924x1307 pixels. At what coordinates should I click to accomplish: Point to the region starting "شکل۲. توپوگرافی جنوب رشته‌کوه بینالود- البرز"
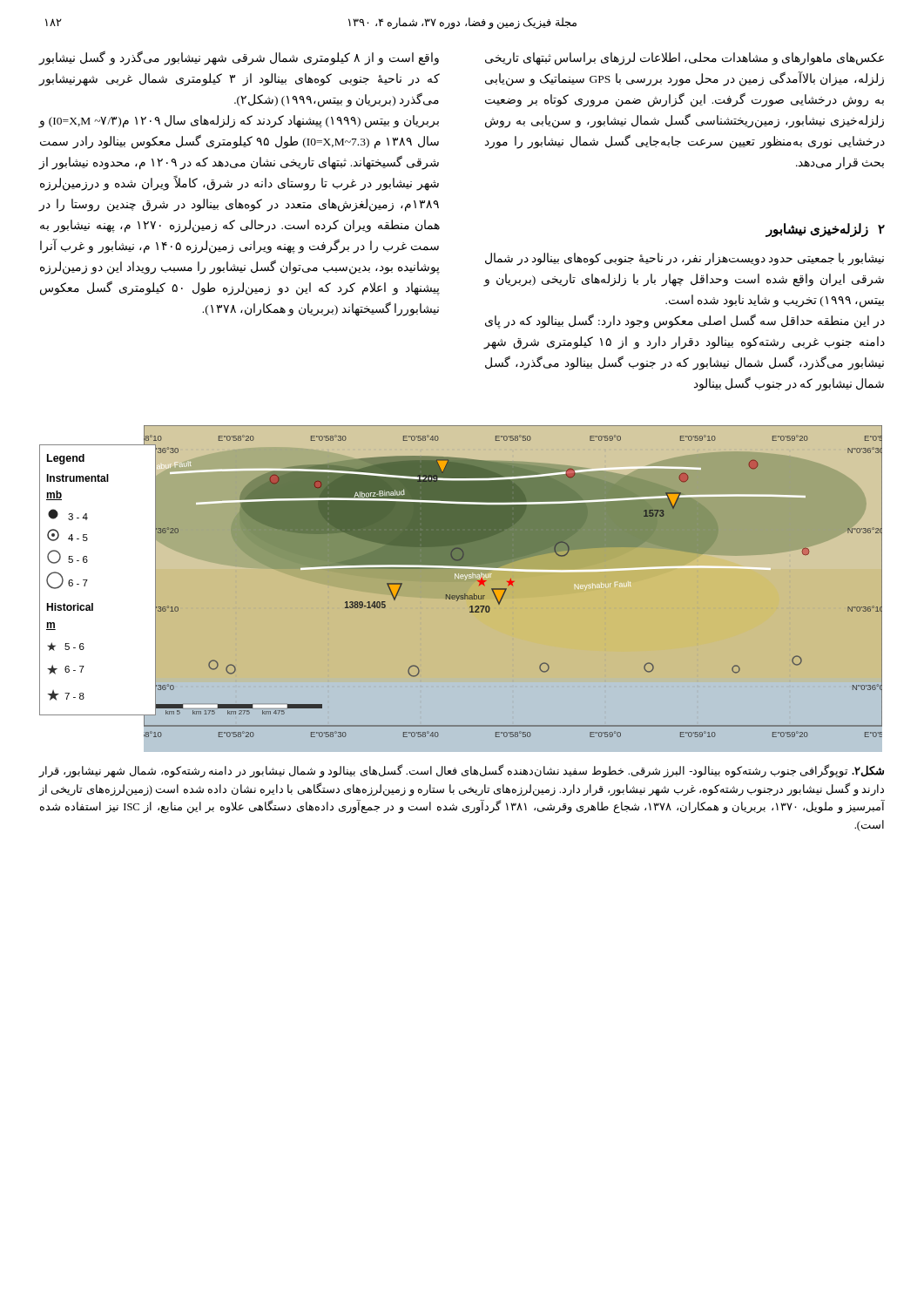coord(462,798)
